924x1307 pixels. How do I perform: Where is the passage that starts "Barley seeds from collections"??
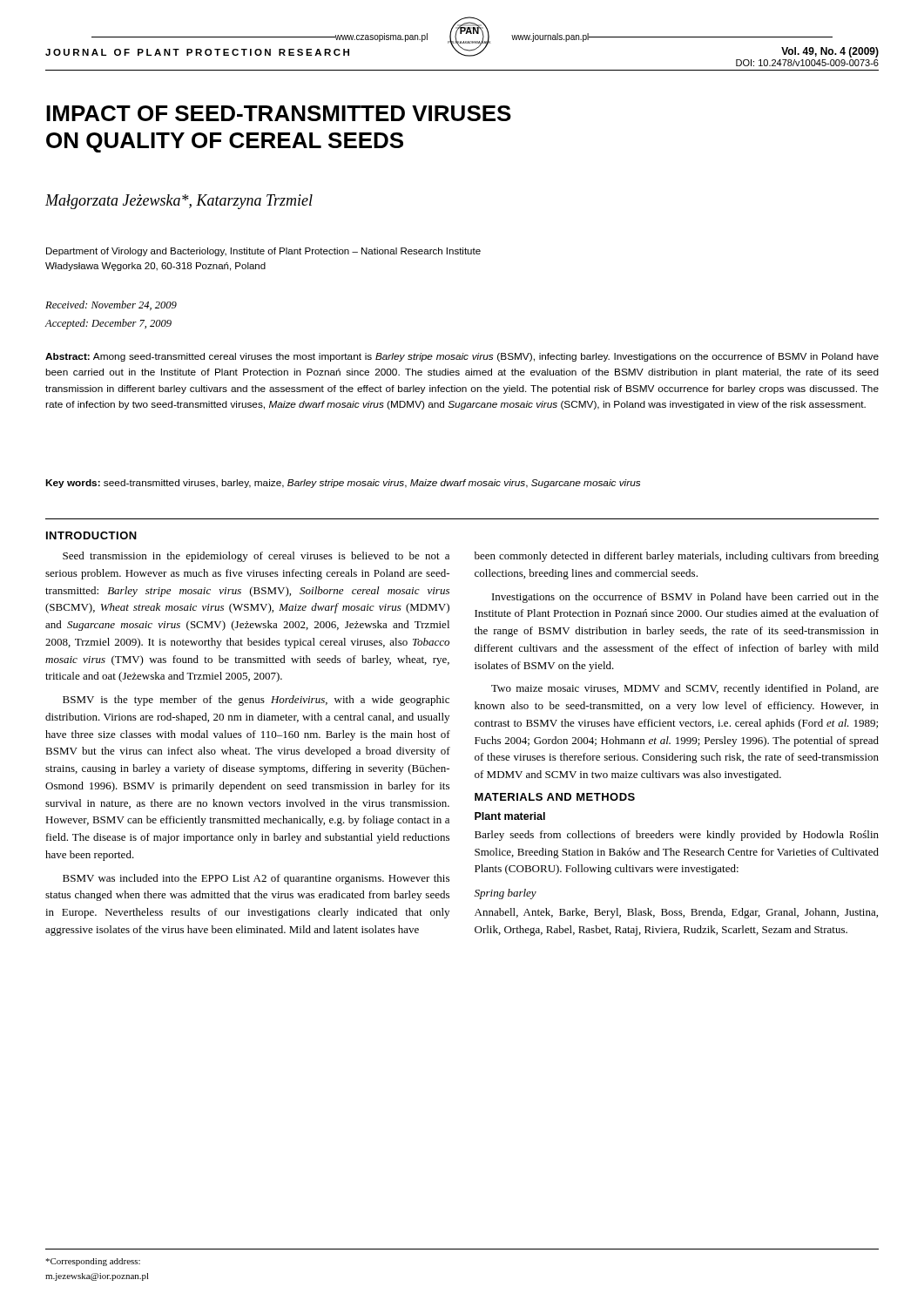point(676,852)
